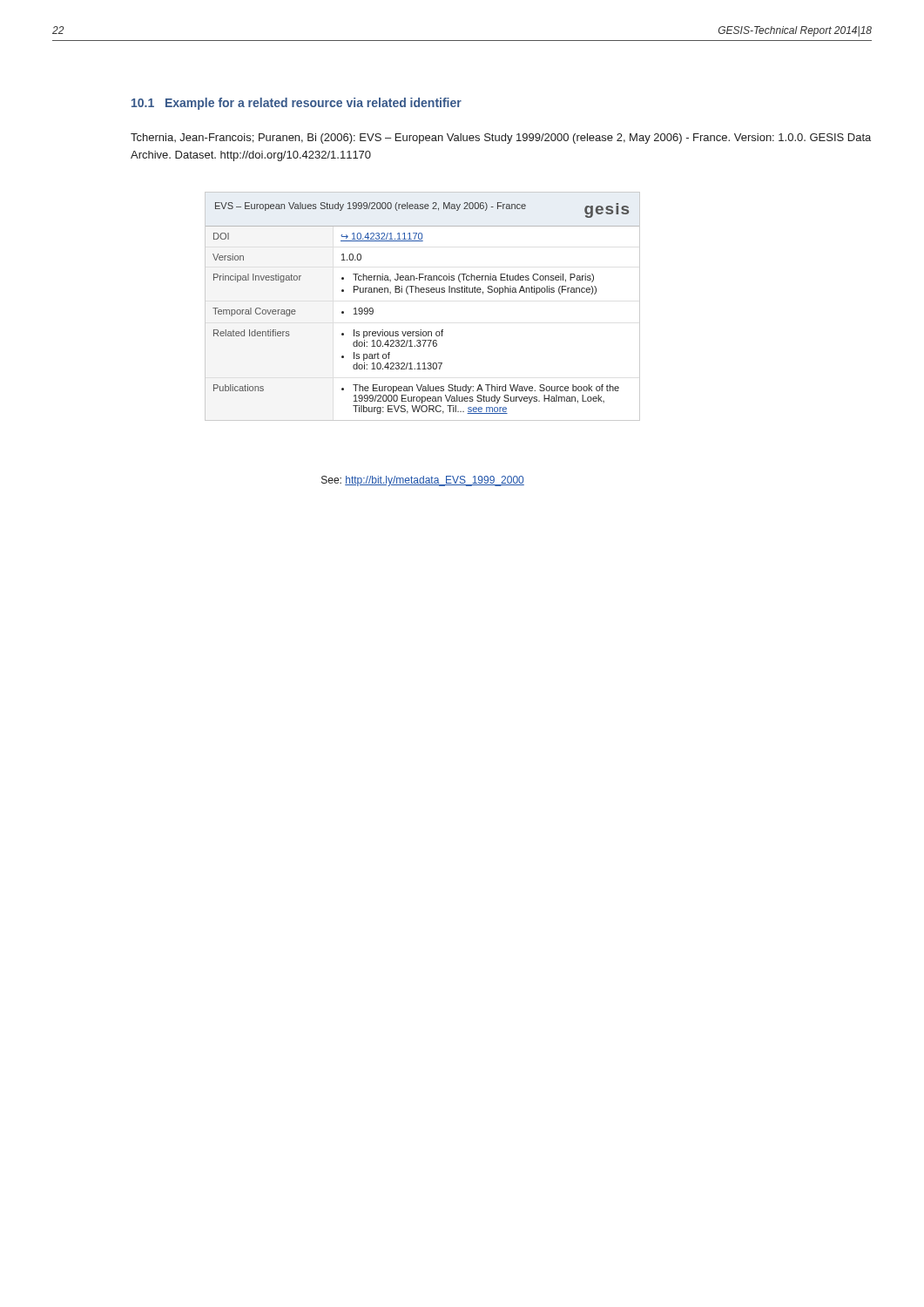Select the screenshot

click(x=422, y=306)
